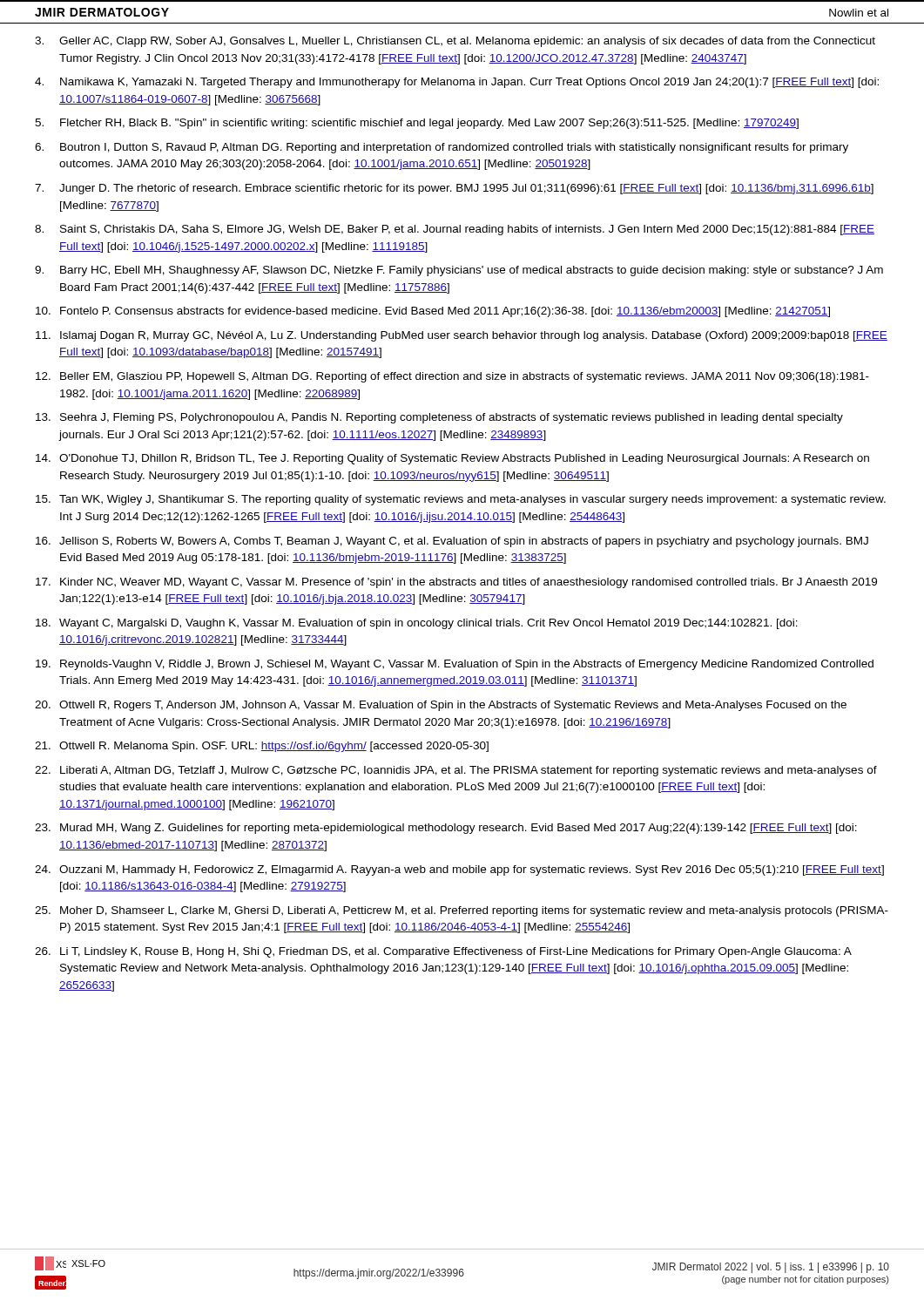Locate the list item that reads "23. Murad MH, Wang Z. Guidelines"

point(462,836)
